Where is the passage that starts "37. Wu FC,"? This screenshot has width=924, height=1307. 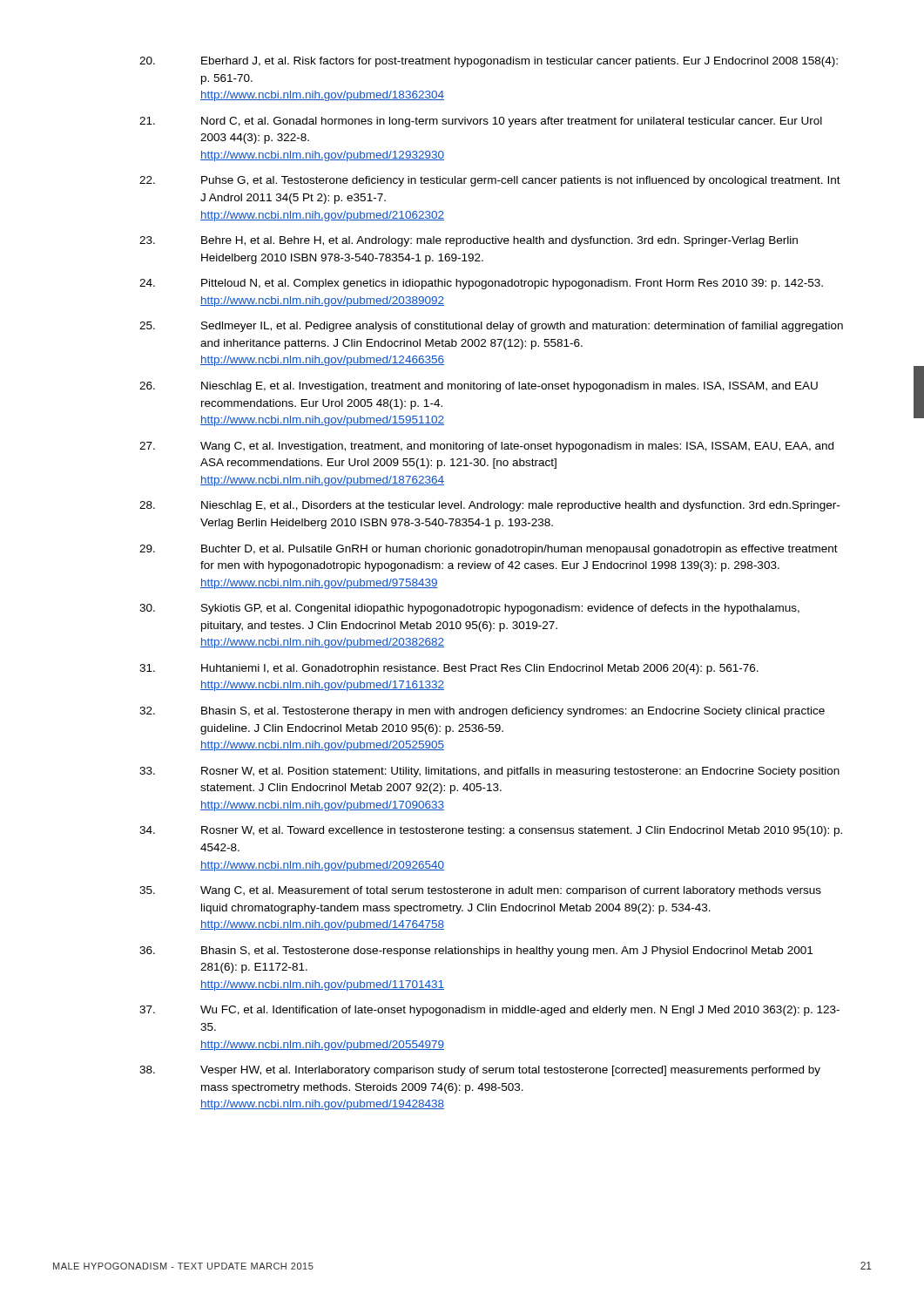coord(489,1011)
